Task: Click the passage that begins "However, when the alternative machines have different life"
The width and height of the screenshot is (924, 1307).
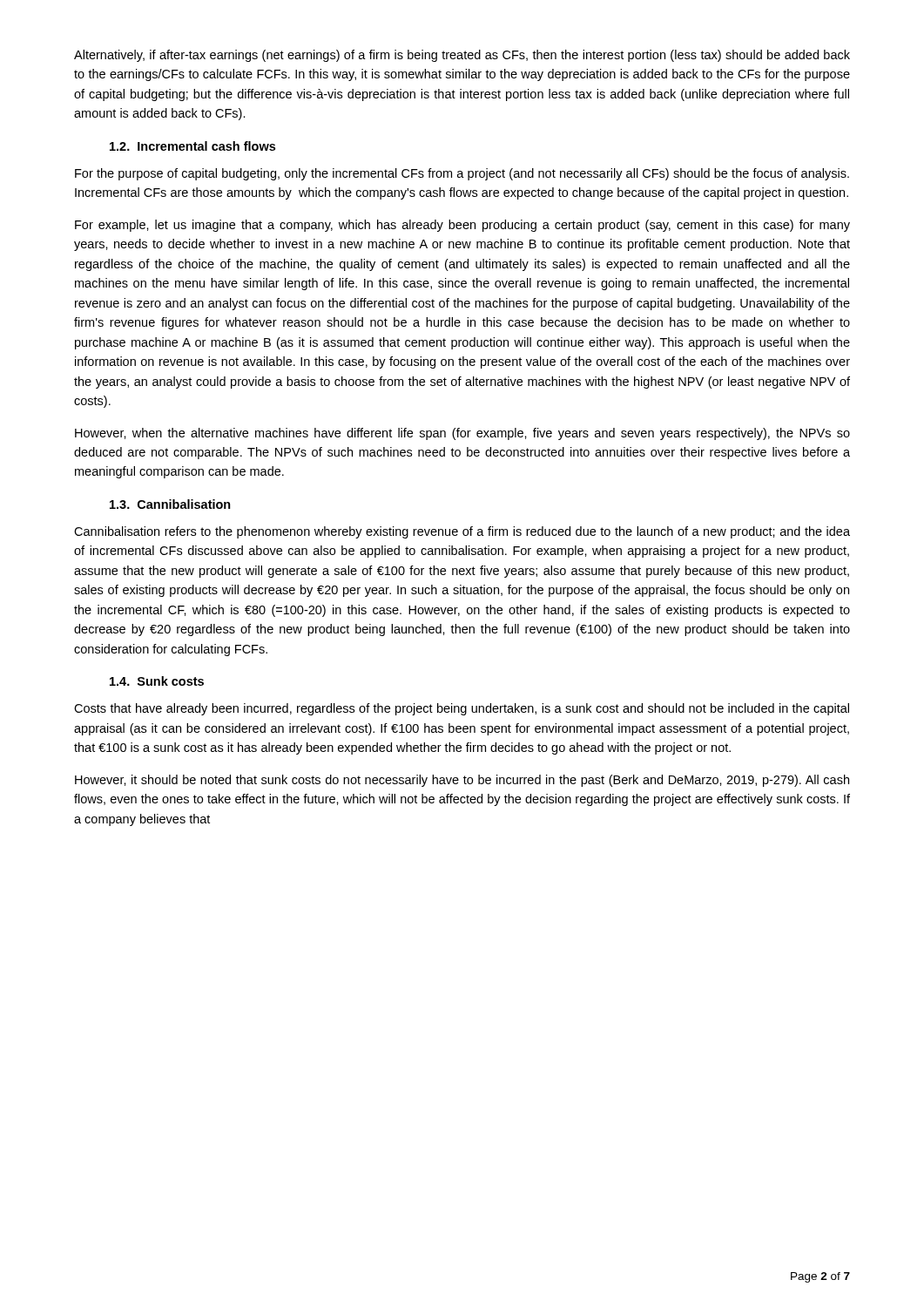Action: coord(462,452)
